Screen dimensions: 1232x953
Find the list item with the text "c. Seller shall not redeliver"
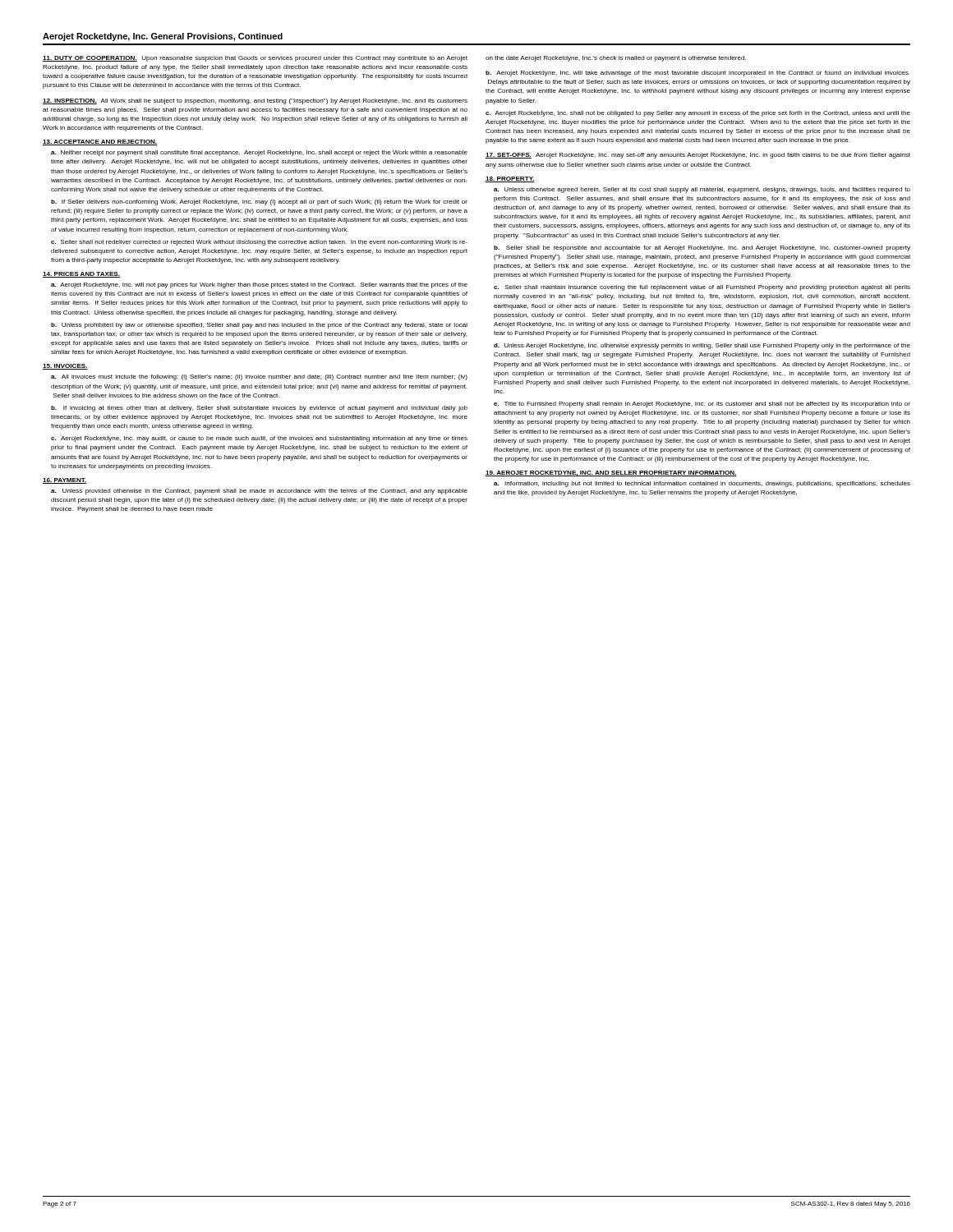tap(259, 251)
